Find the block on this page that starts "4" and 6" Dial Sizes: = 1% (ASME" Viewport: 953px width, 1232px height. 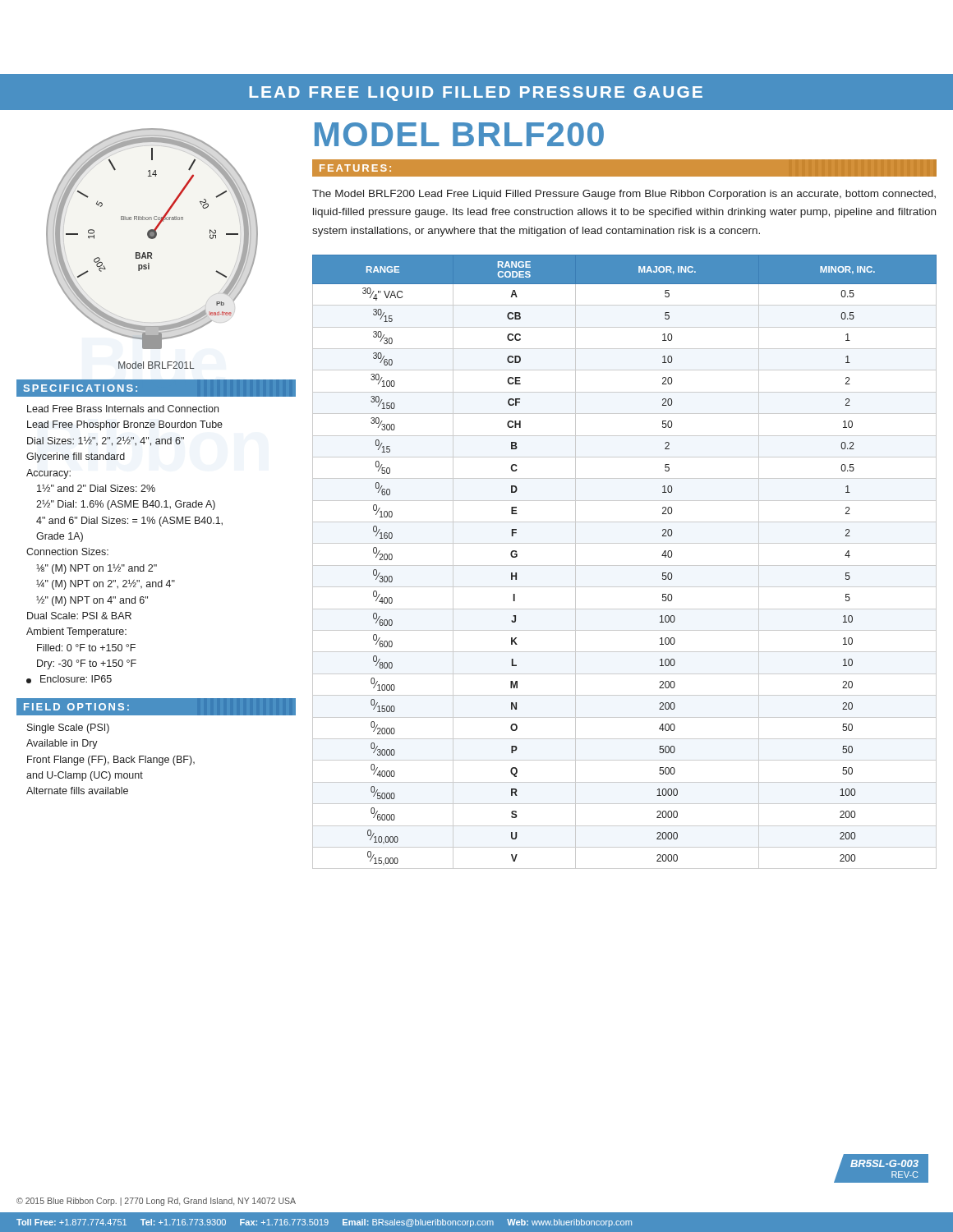point(130,528)
